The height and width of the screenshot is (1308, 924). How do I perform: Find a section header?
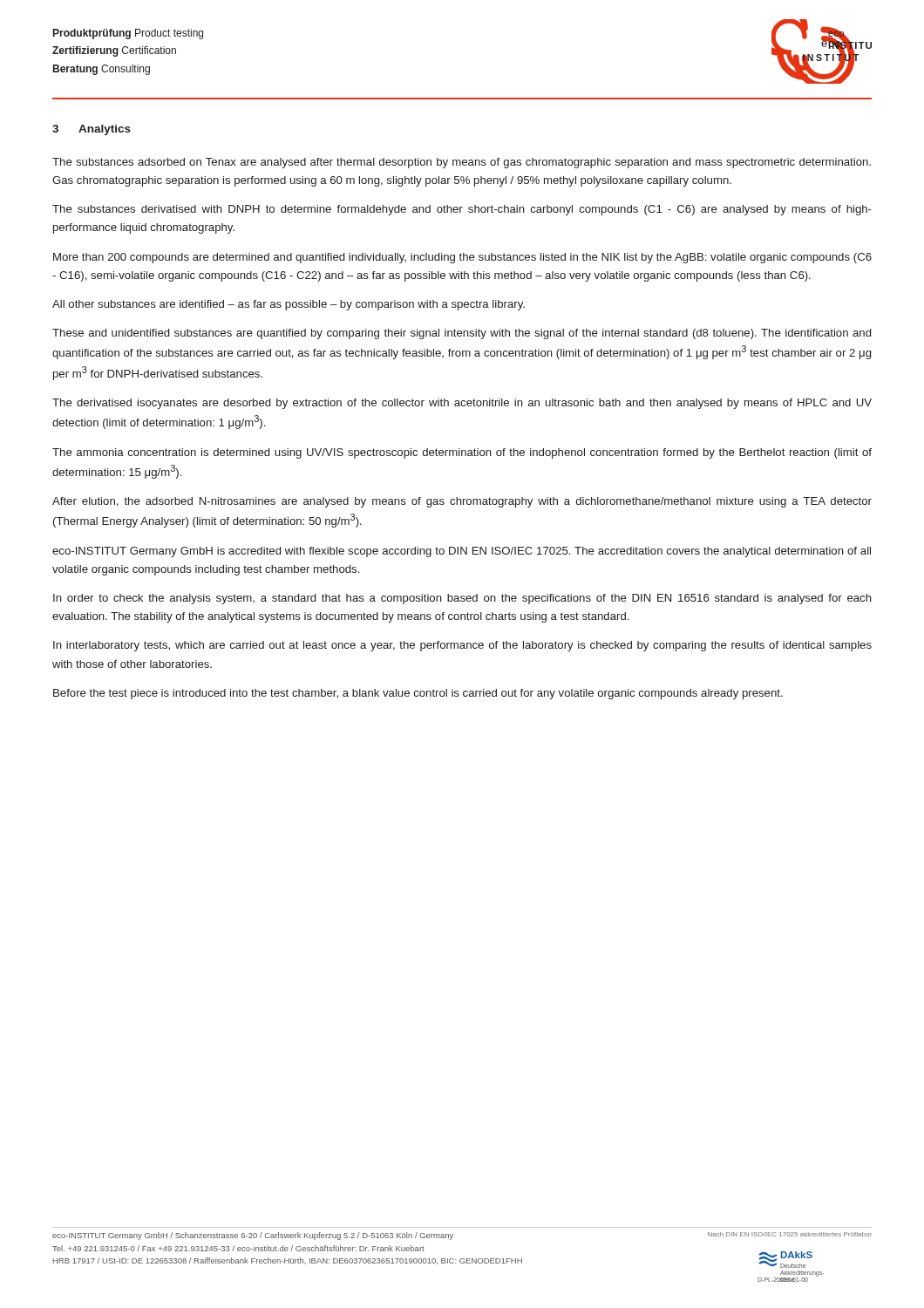(92, 129)
